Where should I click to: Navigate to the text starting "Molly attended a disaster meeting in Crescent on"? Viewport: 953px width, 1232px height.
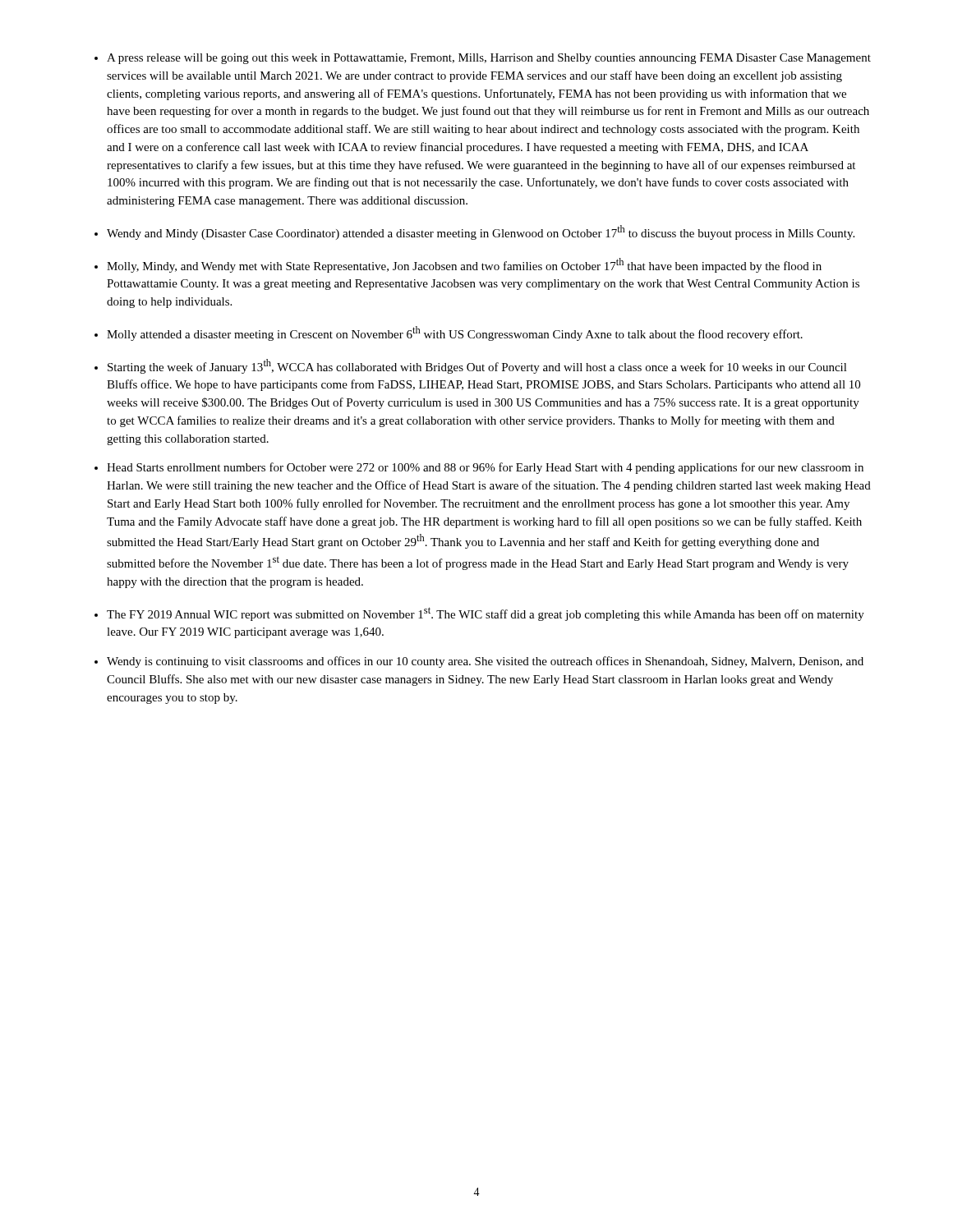455,332
